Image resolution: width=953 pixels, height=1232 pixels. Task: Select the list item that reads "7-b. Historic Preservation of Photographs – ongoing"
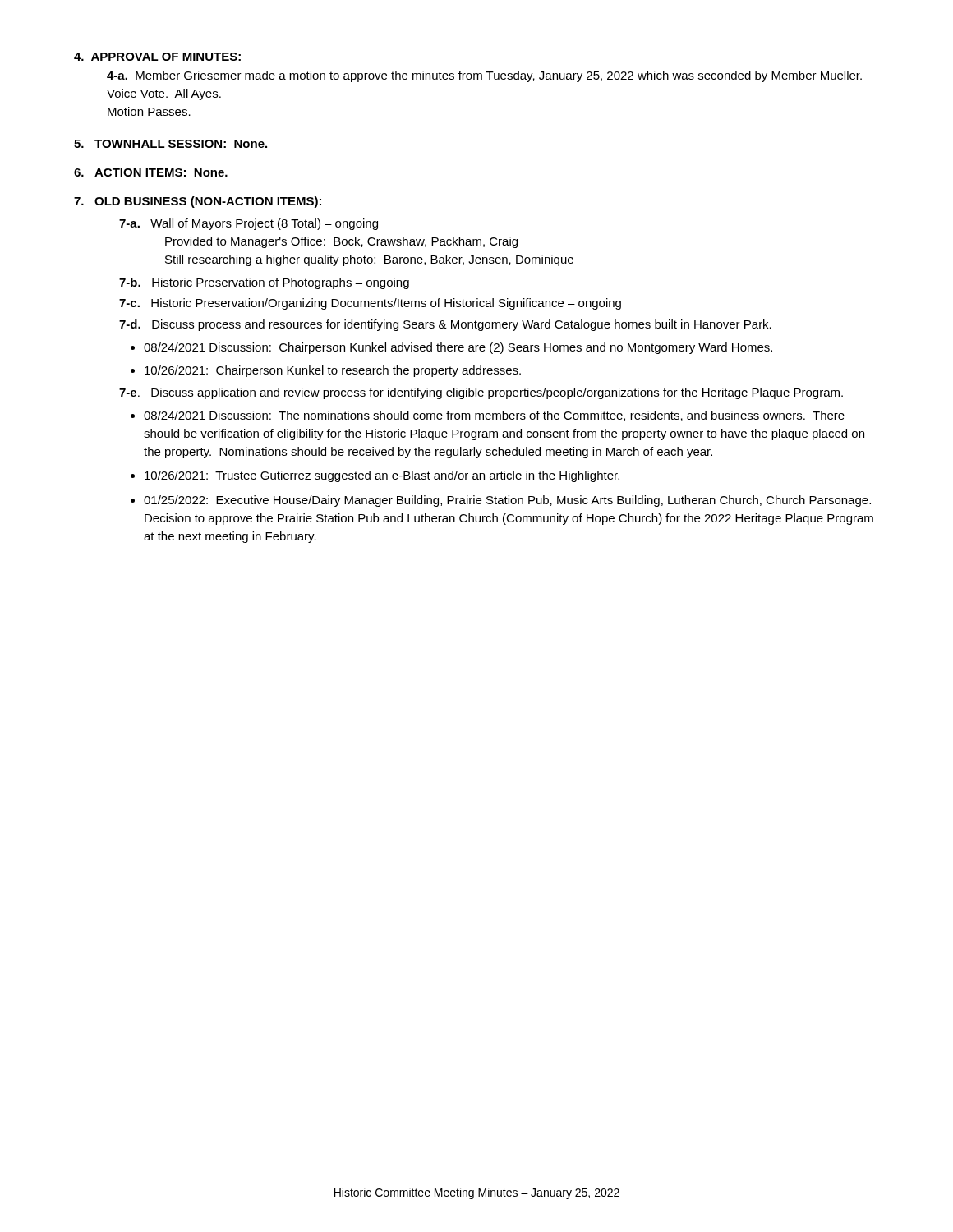(x=264, y=282)
